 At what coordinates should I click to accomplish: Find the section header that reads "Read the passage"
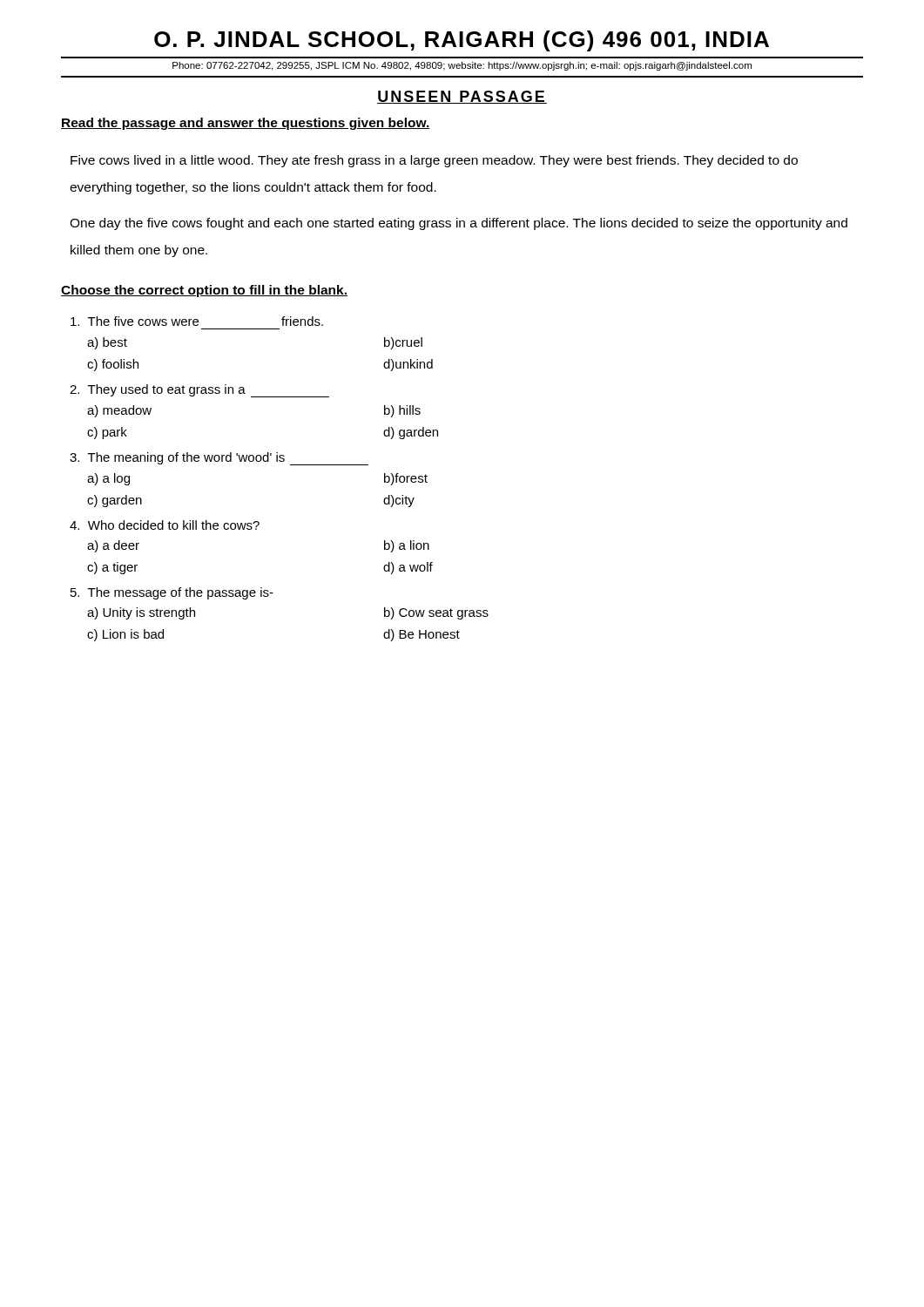pyautogui.click(x=245, y=122)
